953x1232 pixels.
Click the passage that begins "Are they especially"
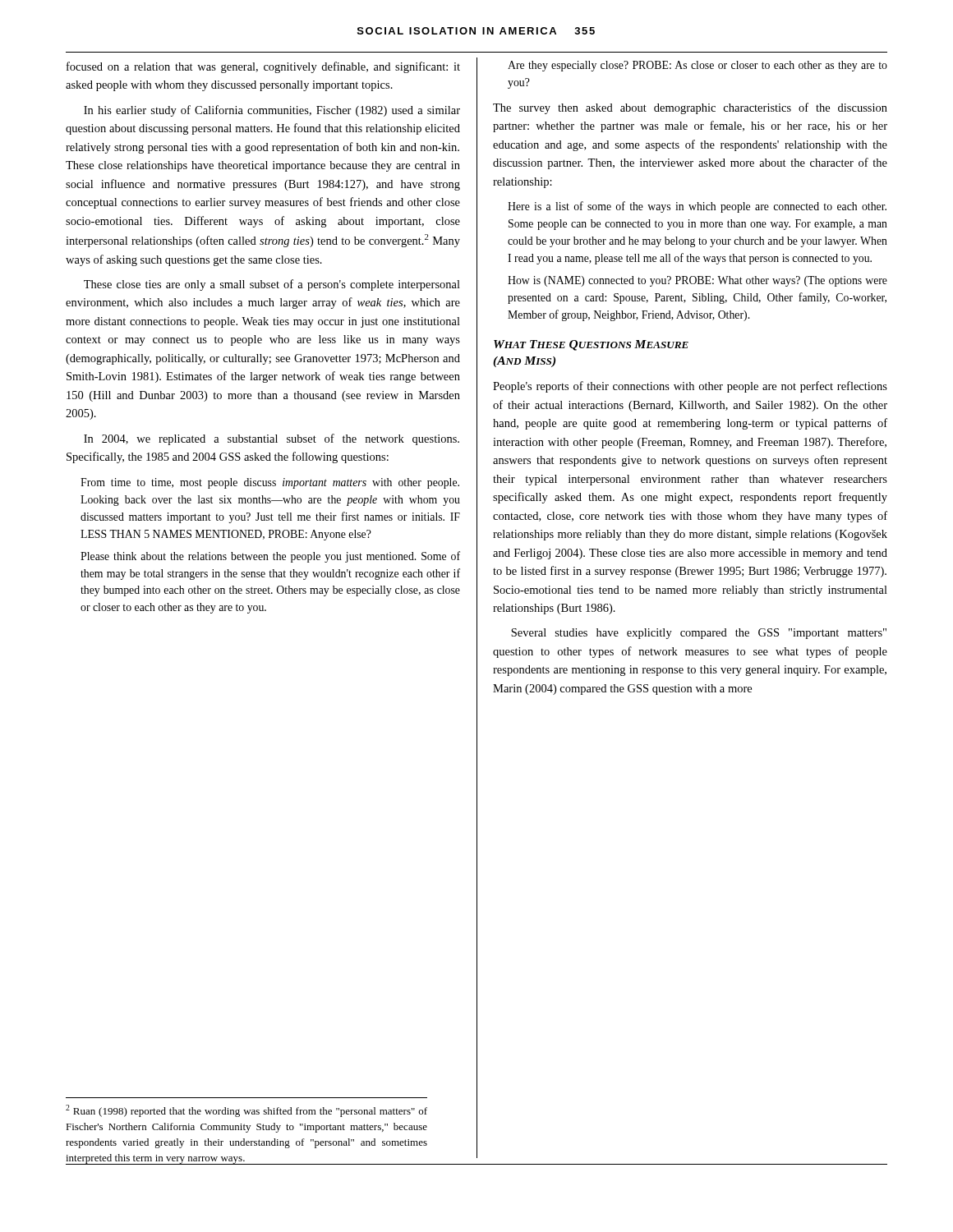tap(698, 75)
